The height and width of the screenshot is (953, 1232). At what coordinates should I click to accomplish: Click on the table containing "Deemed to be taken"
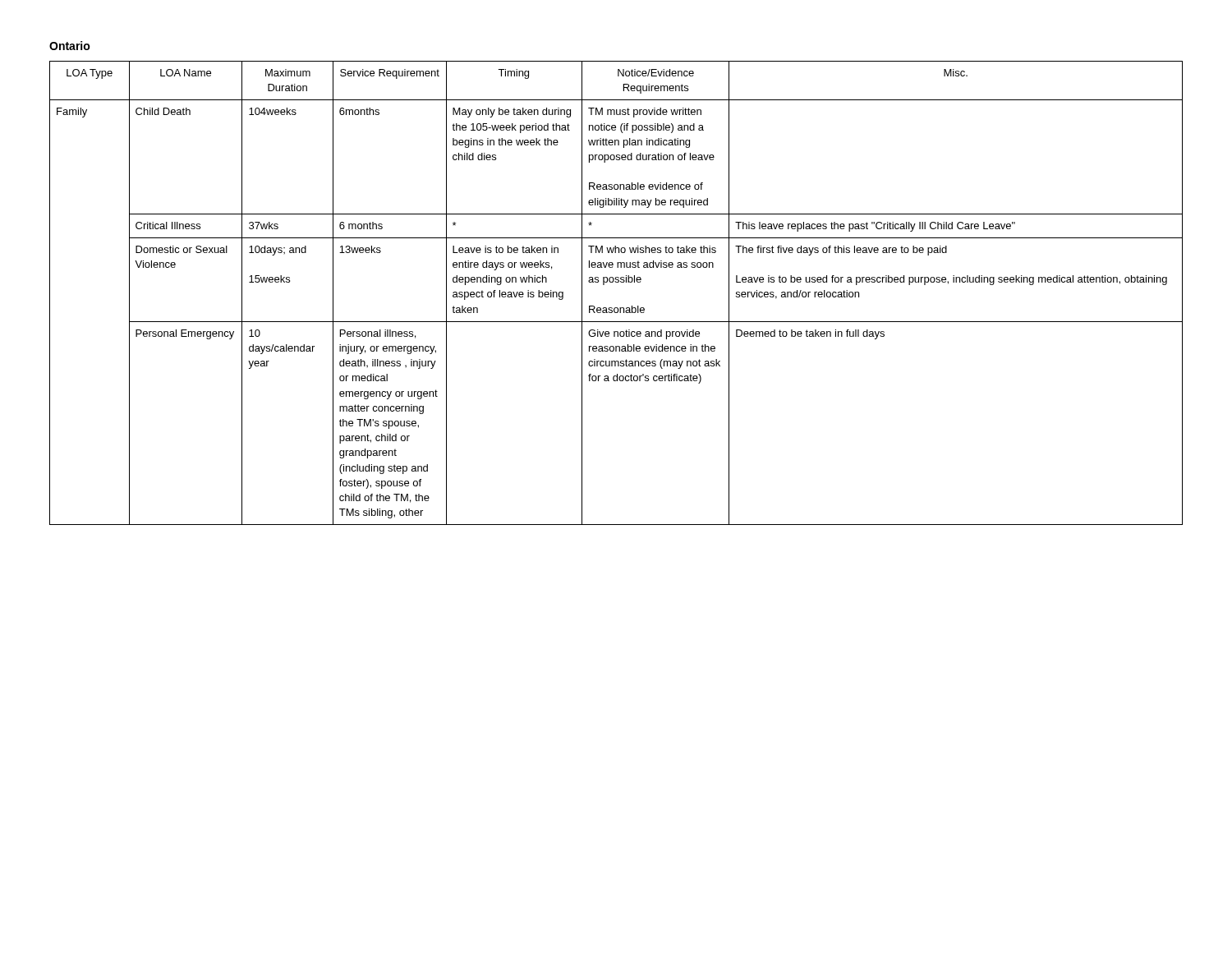[x=616, y=293]
